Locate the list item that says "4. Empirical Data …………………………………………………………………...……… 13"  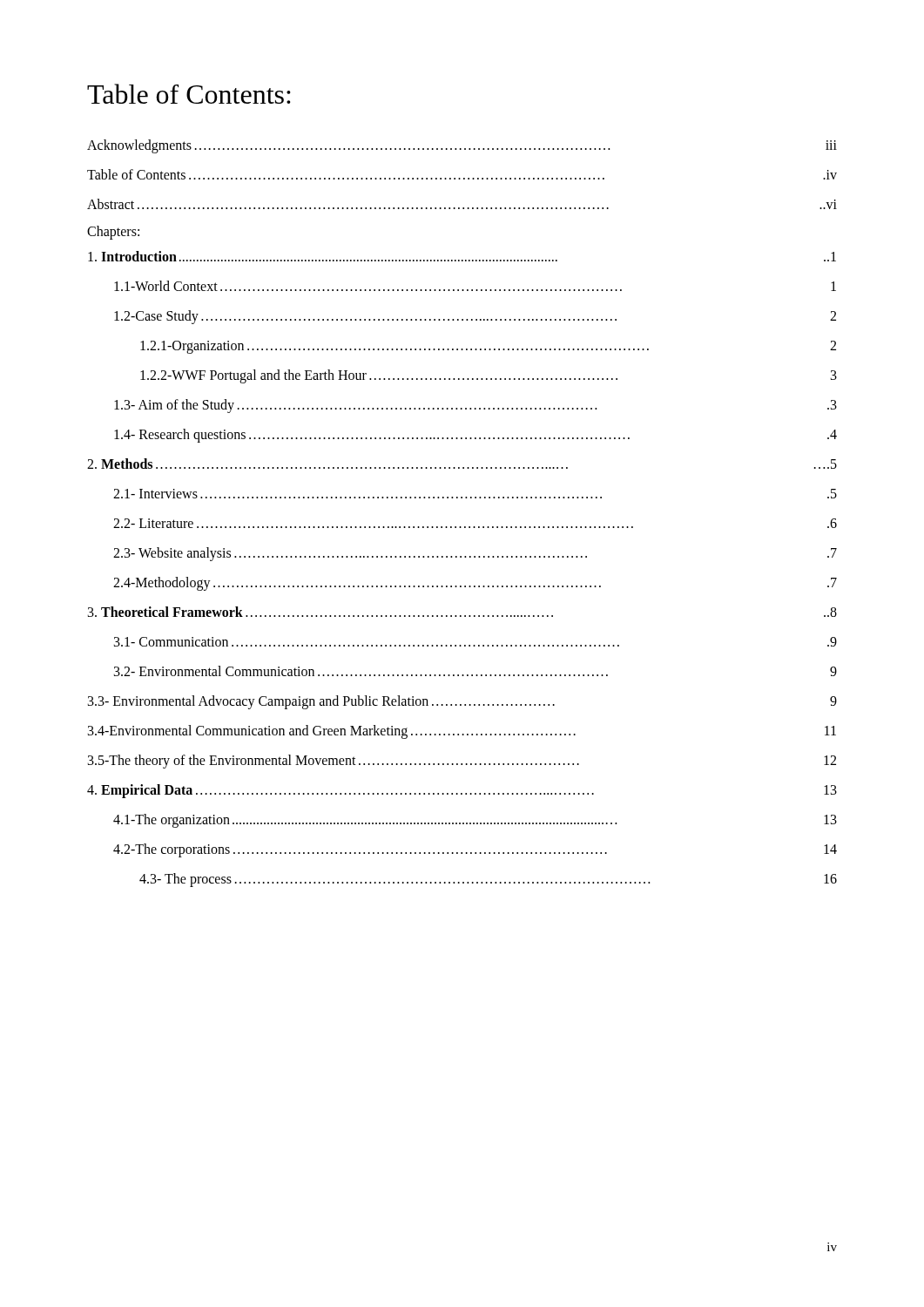(x=462, y=790)
